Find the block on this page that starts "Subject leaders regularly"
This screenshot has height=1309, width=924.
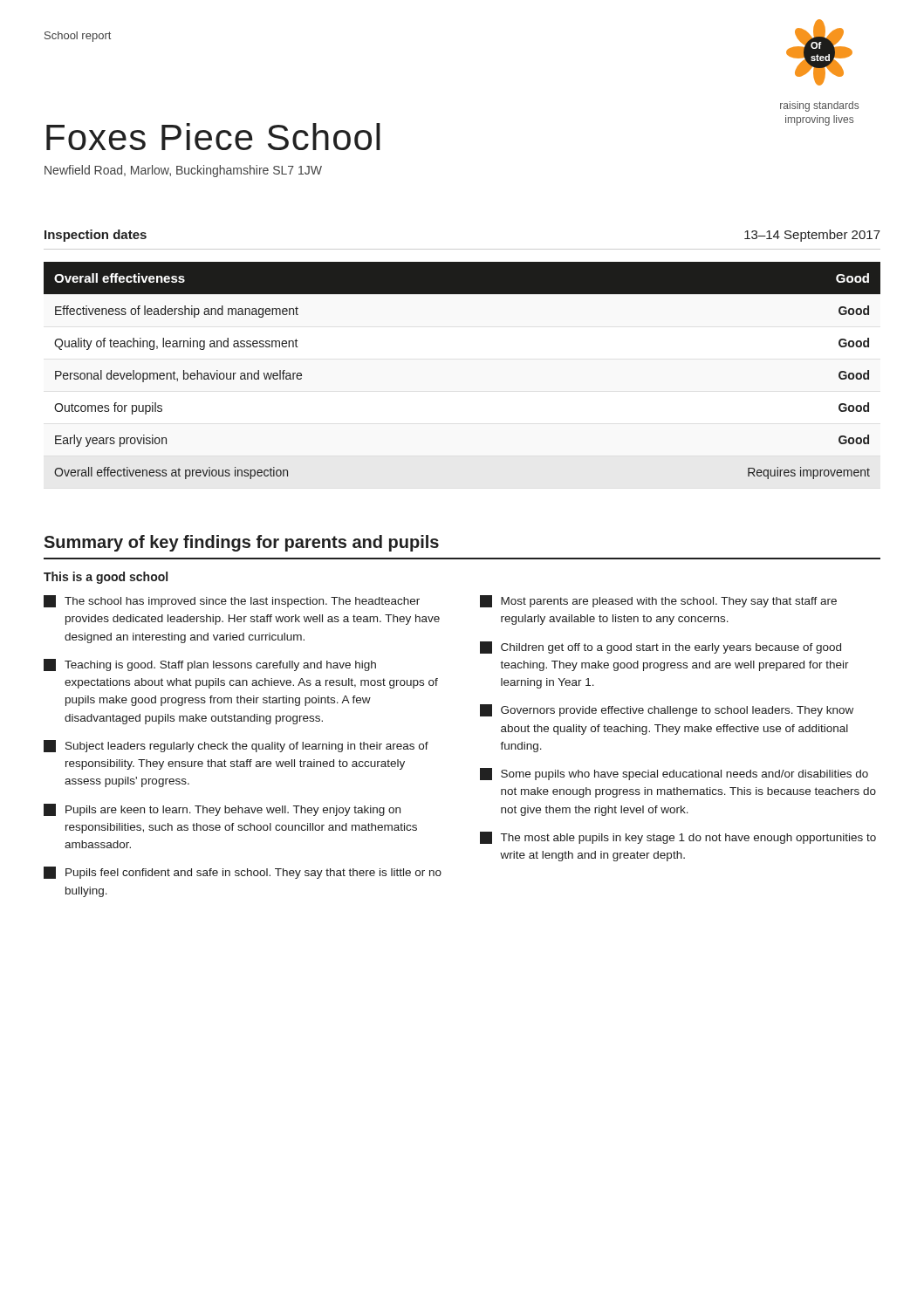(x=244, y=764)
